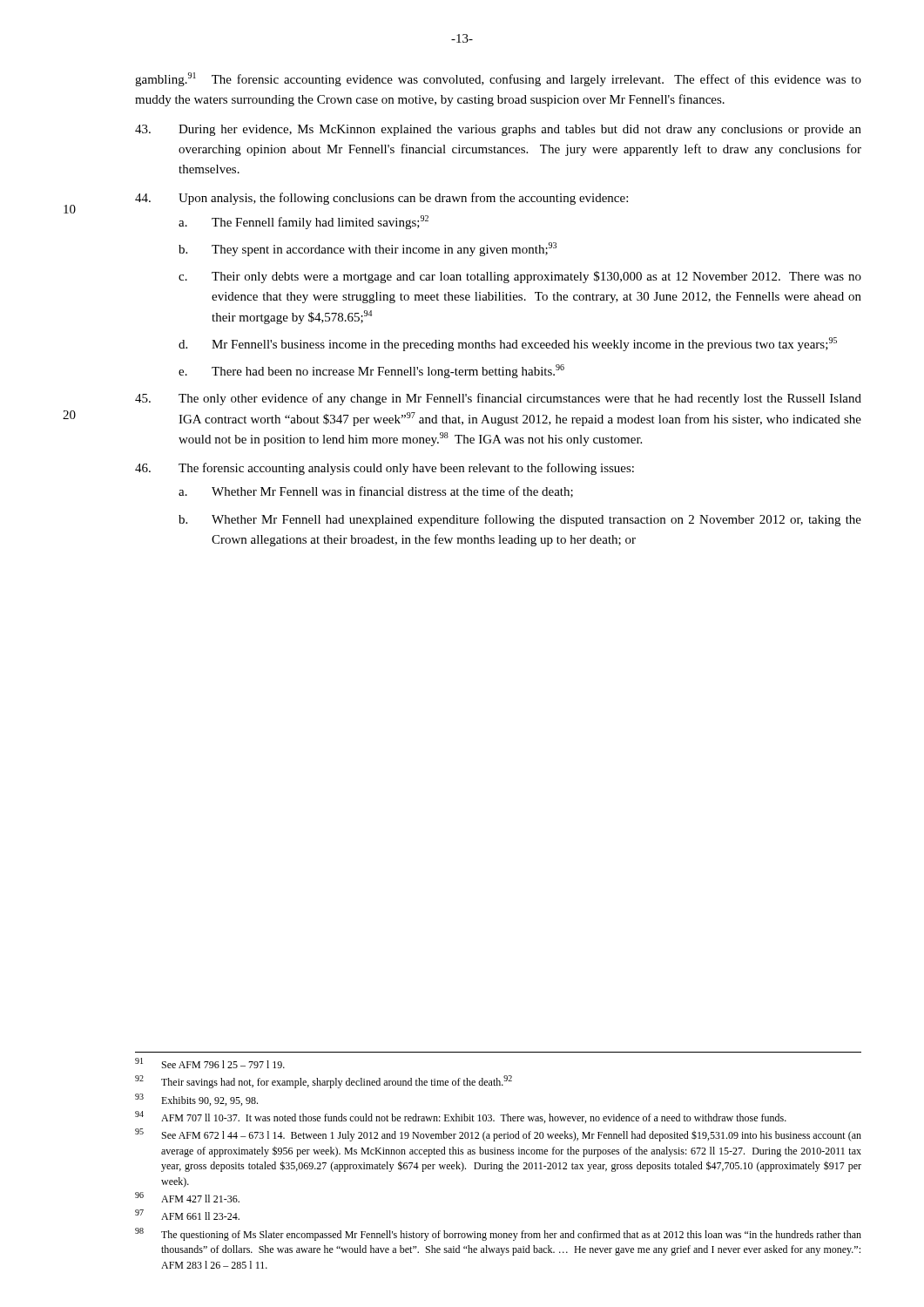Find the footnote with the text "93 Exhibits 90, 92,"

point(196,1100)
